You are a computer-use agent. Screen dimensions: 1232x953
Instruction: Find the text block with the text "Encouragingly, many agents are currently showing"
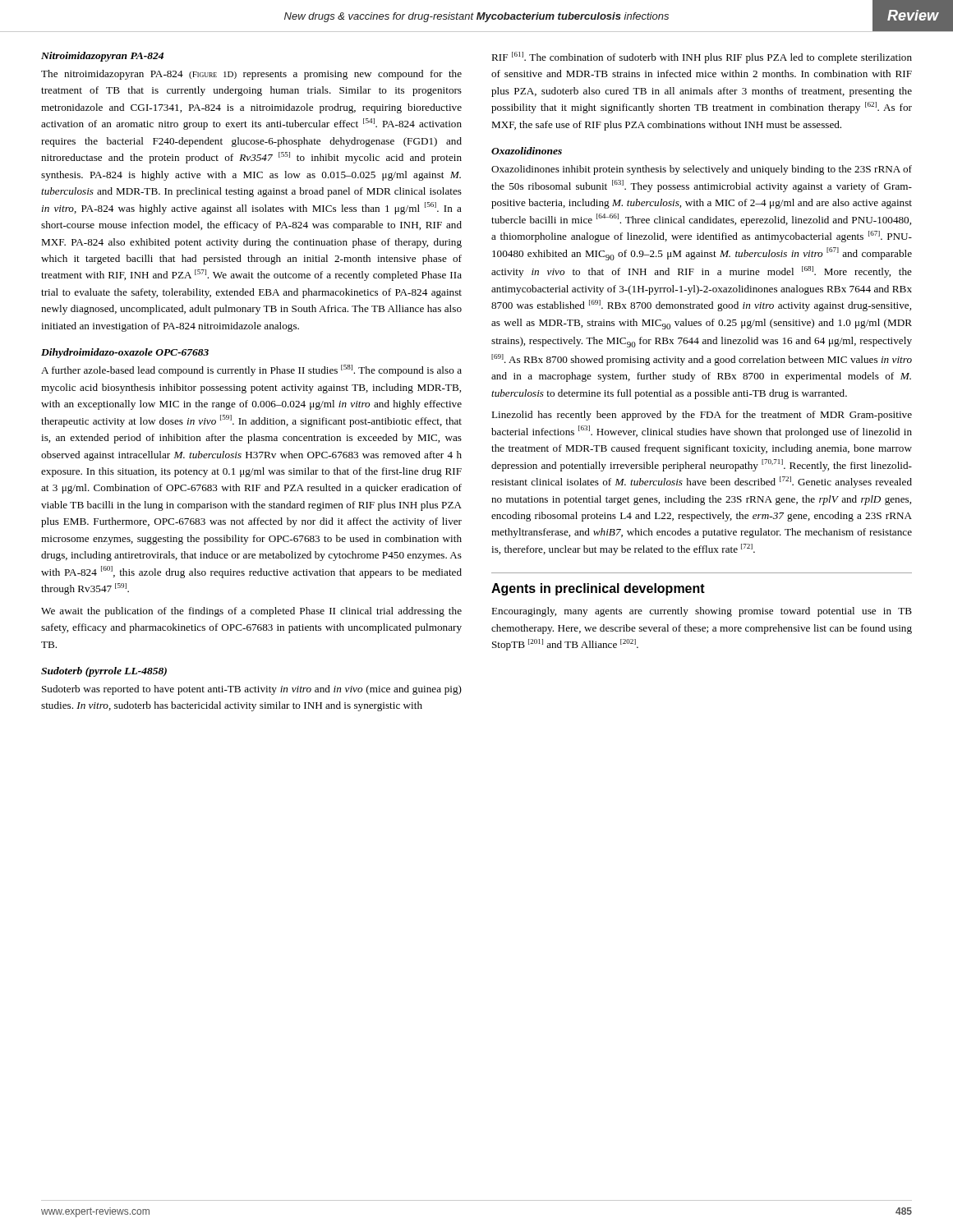(702, 628)
